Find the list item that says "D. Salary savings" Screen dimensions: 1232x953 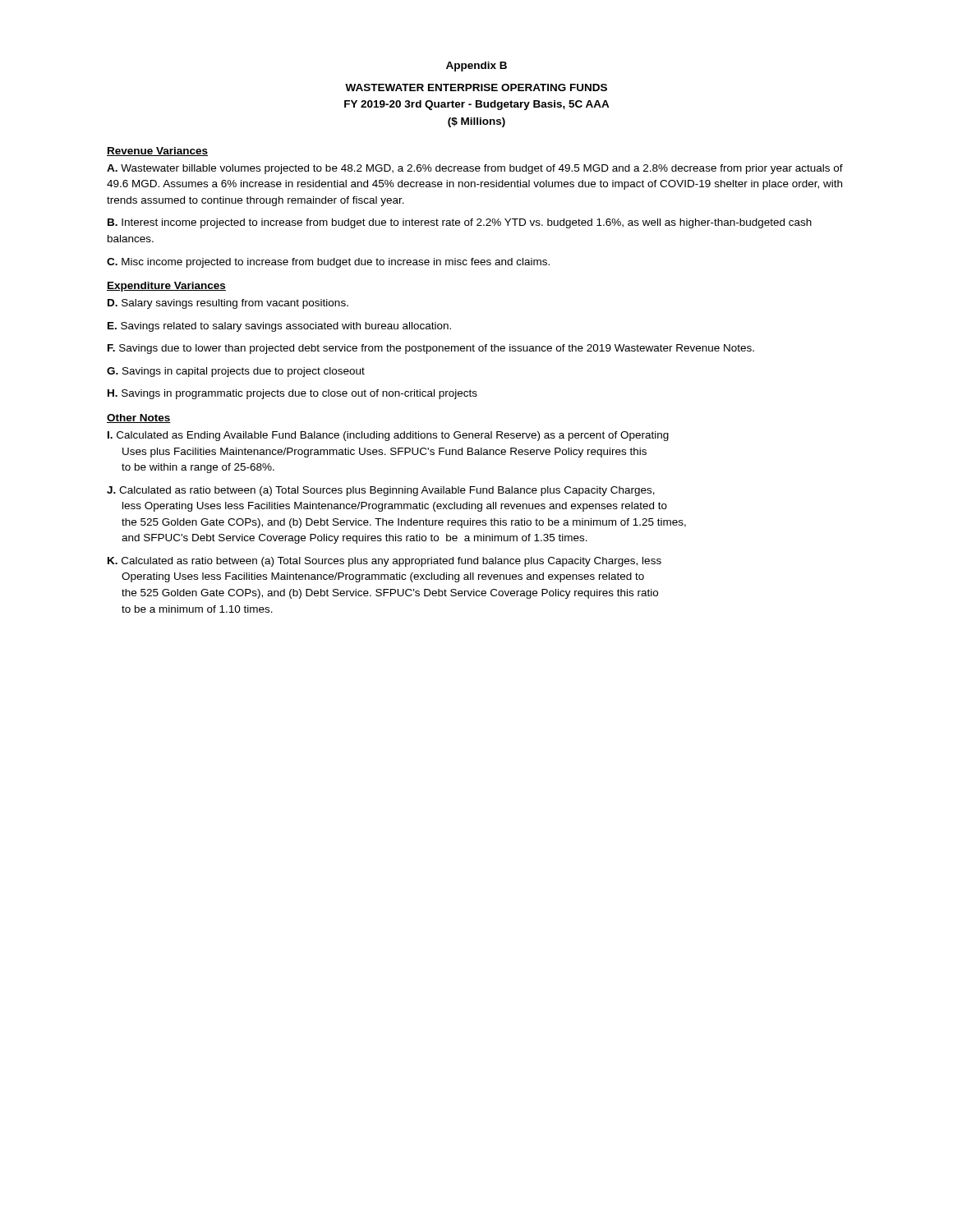[x=228, y=303]
